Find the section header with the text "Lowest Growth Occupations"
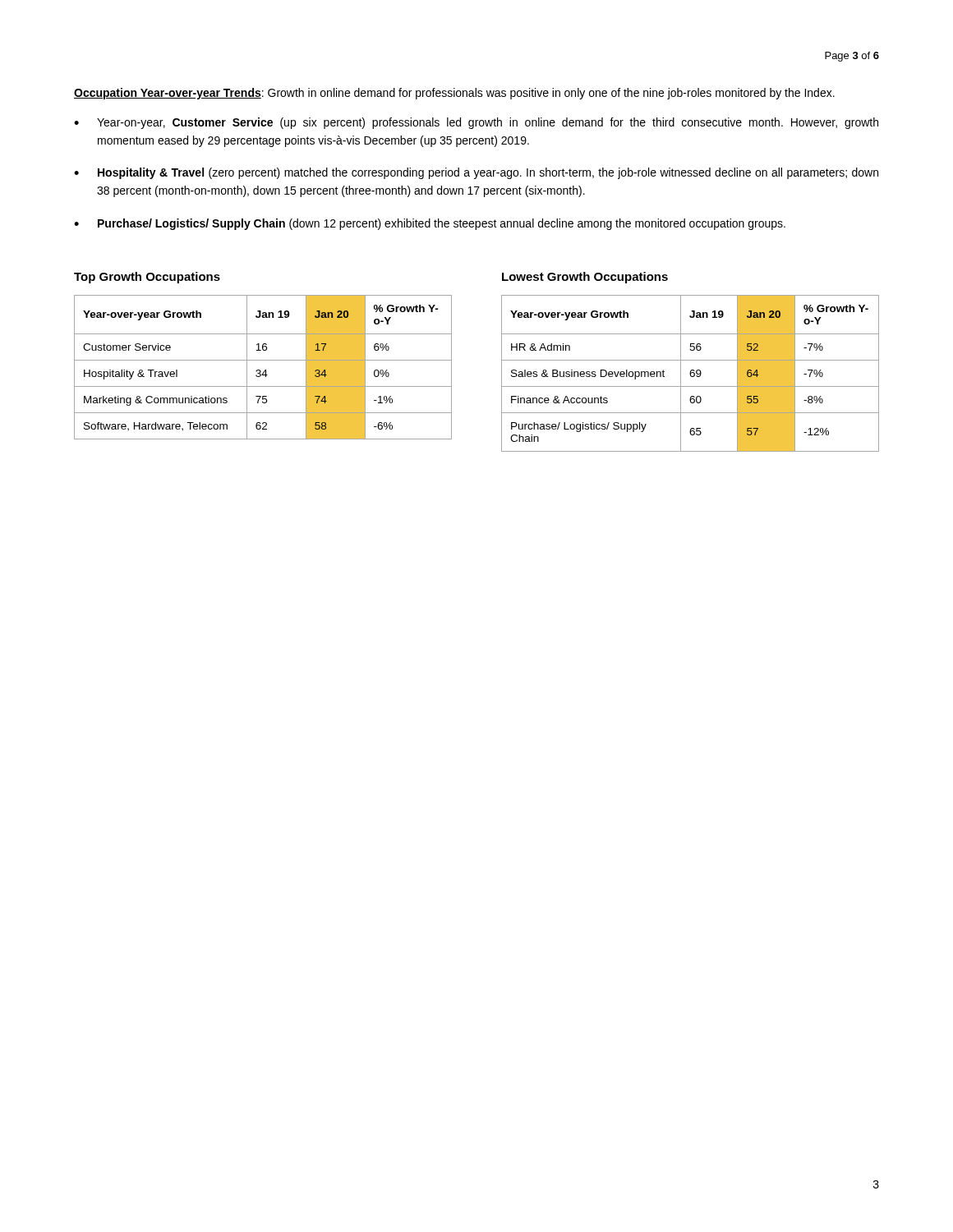This screenshot has width=953, height=1232. 585,276
